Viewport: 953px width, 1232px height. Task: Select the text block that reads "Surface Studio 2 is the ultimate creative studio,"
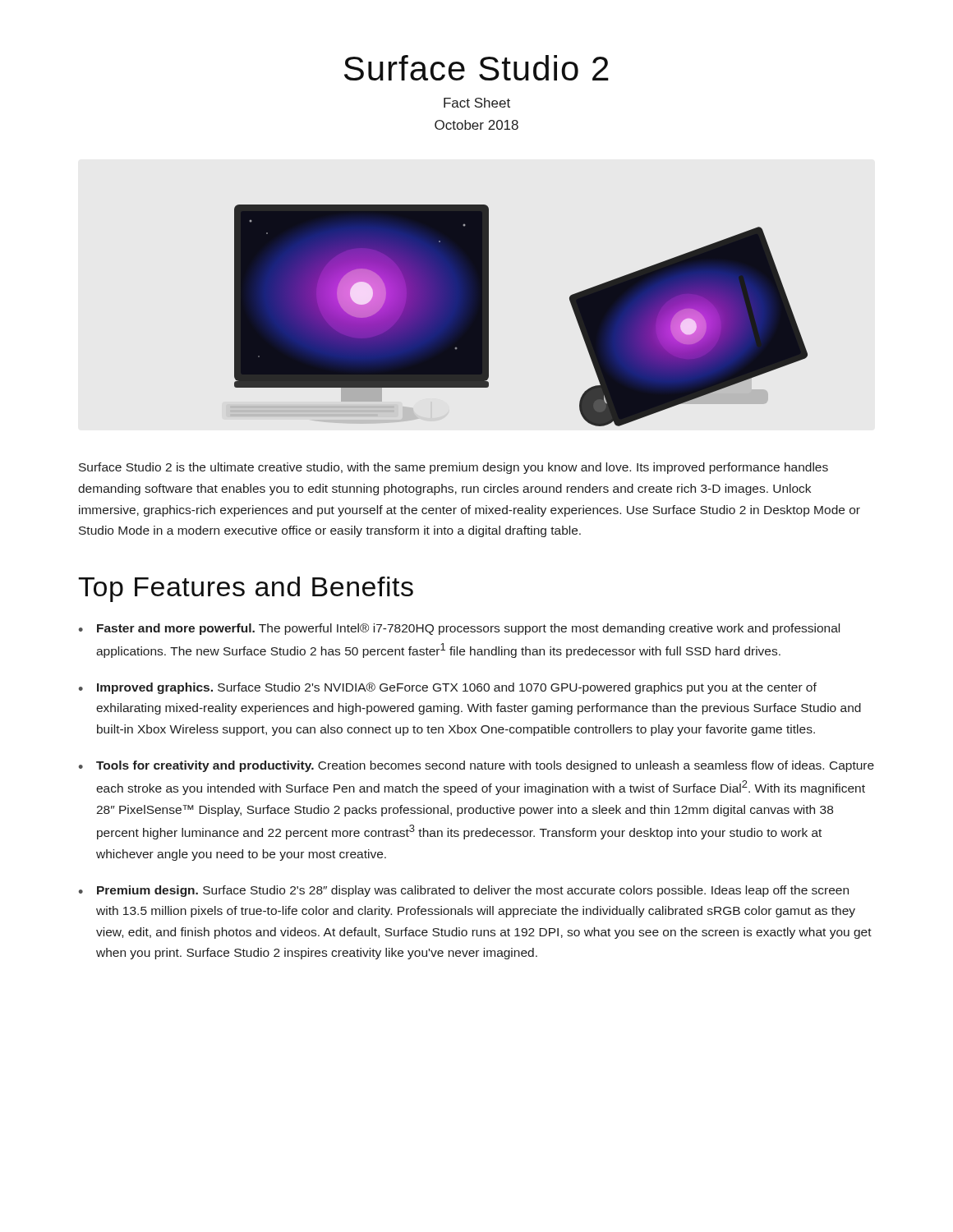point(469,499)
